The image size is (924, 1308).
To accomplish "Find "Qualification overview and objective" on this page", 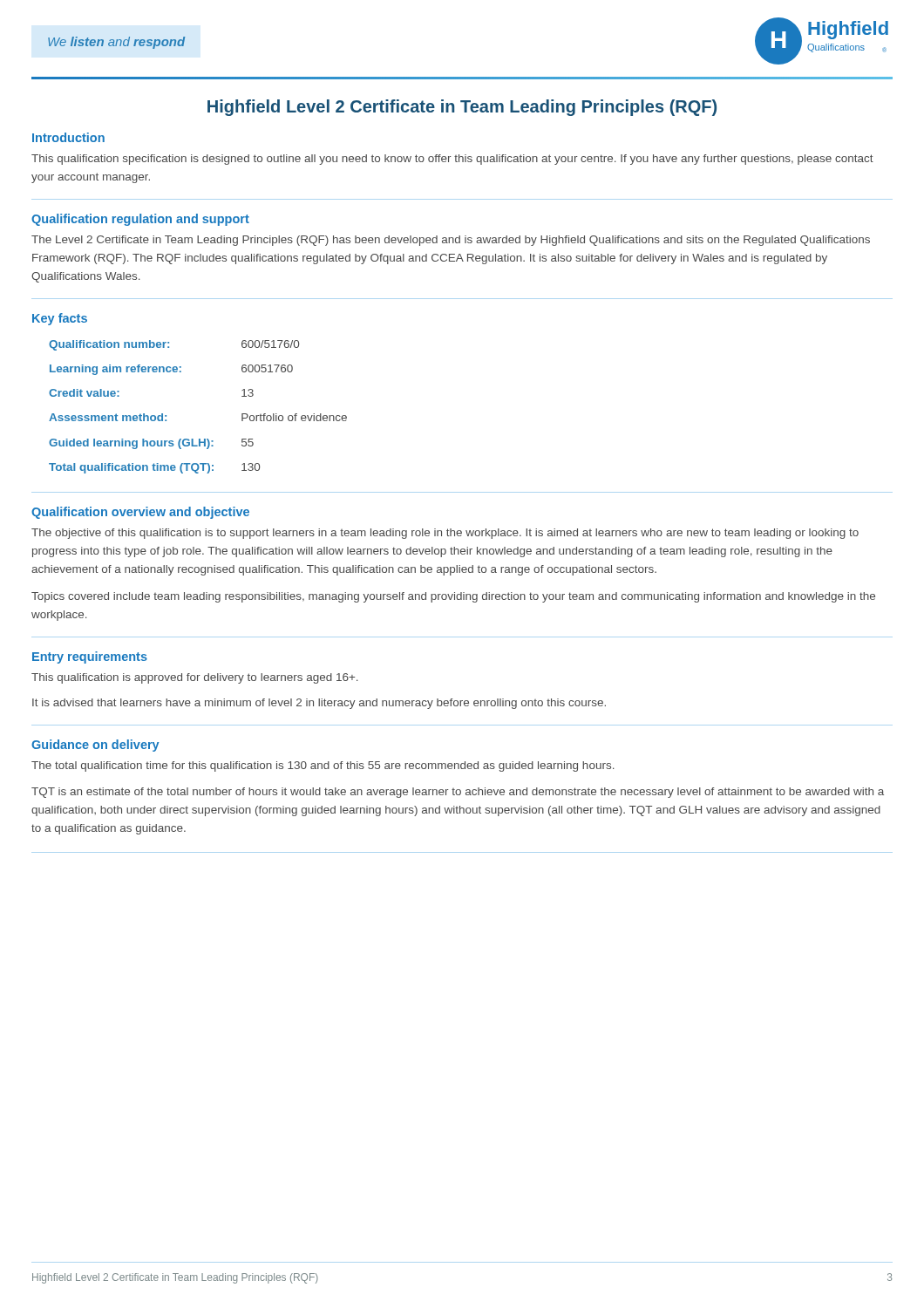I will [x=141, y=512].
